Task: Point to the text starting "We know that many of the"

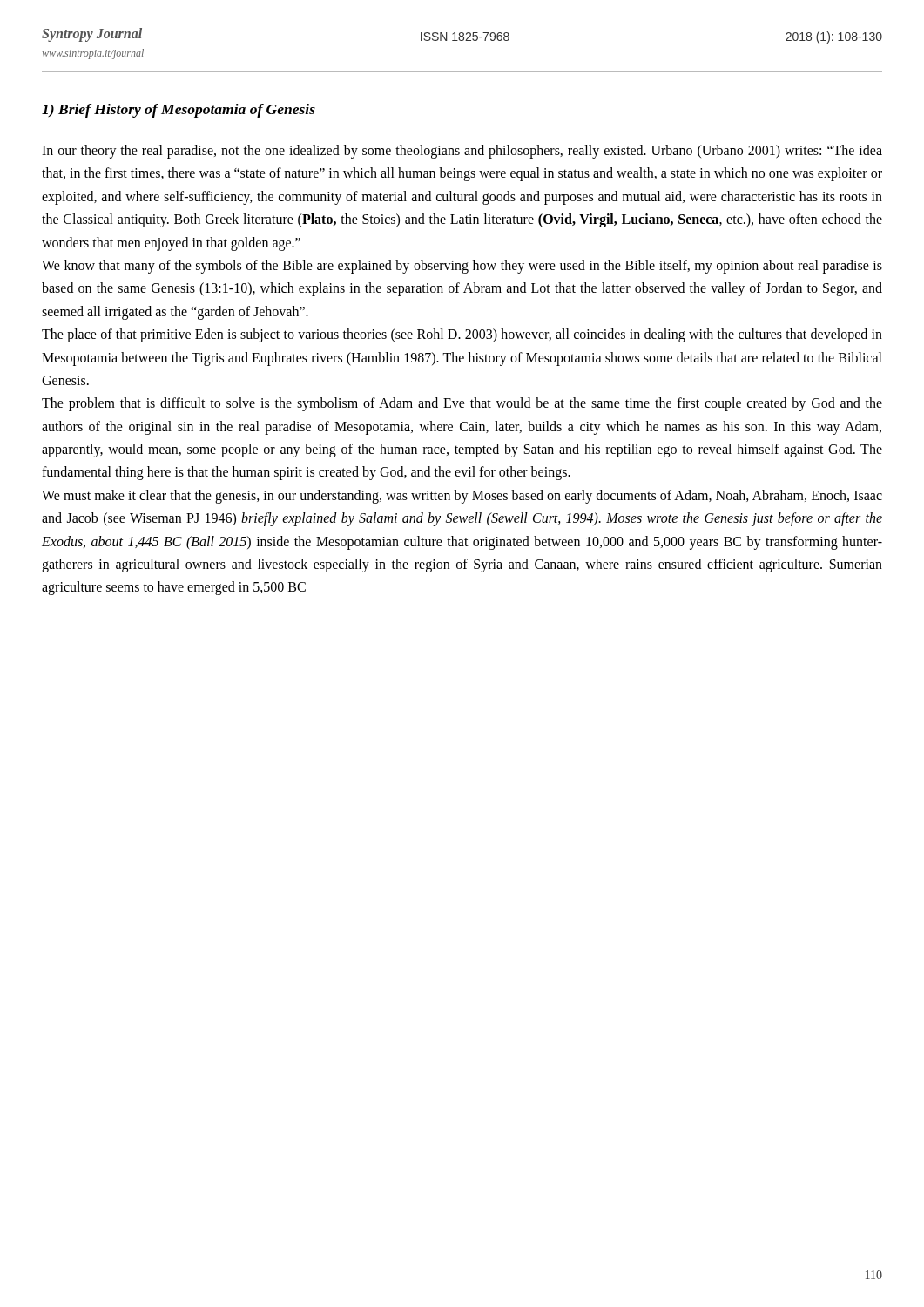Action: pos(462,289)
